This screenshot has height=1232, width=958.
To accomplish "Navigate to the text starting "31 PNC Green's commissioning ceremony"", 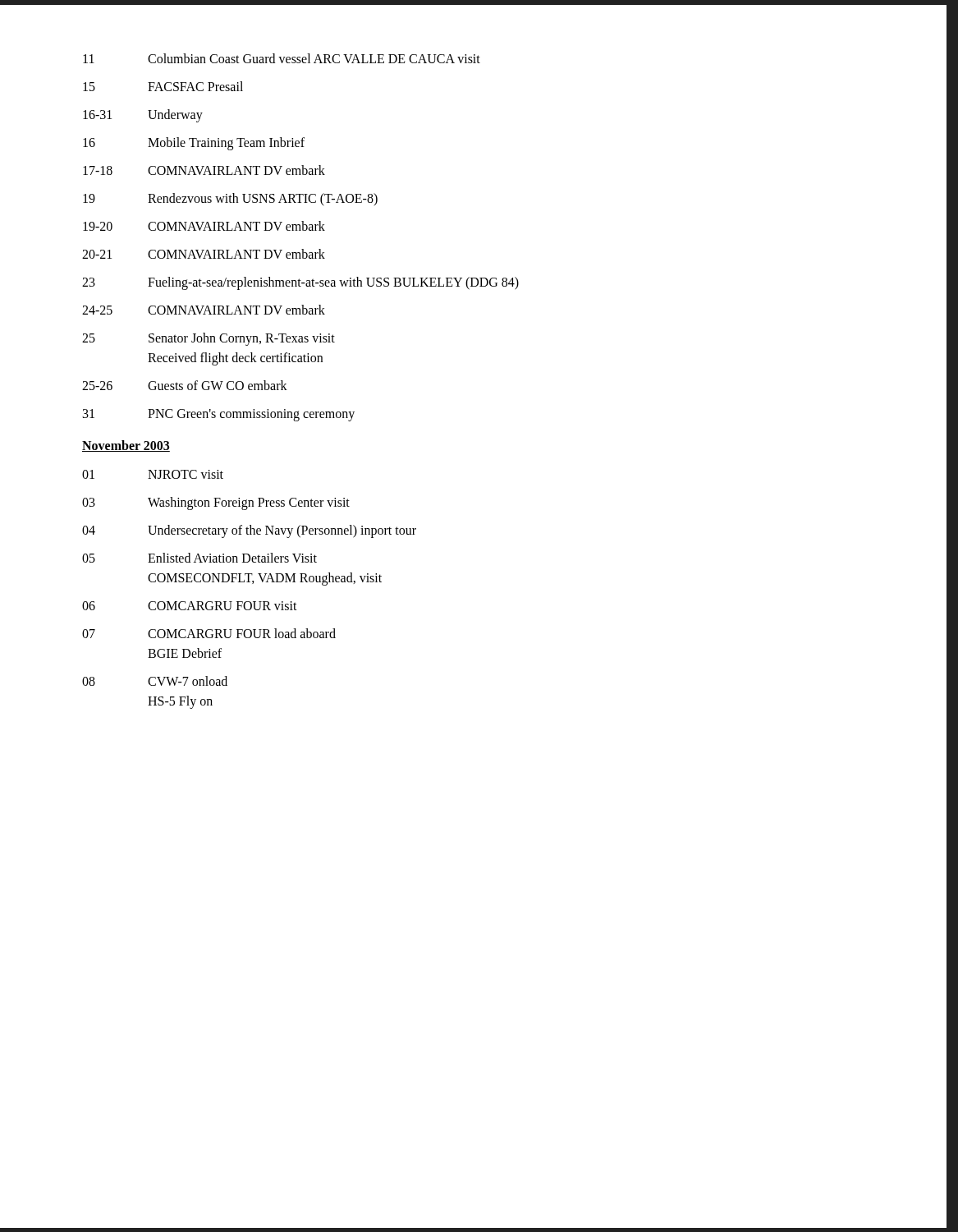I will coord(218,414).
